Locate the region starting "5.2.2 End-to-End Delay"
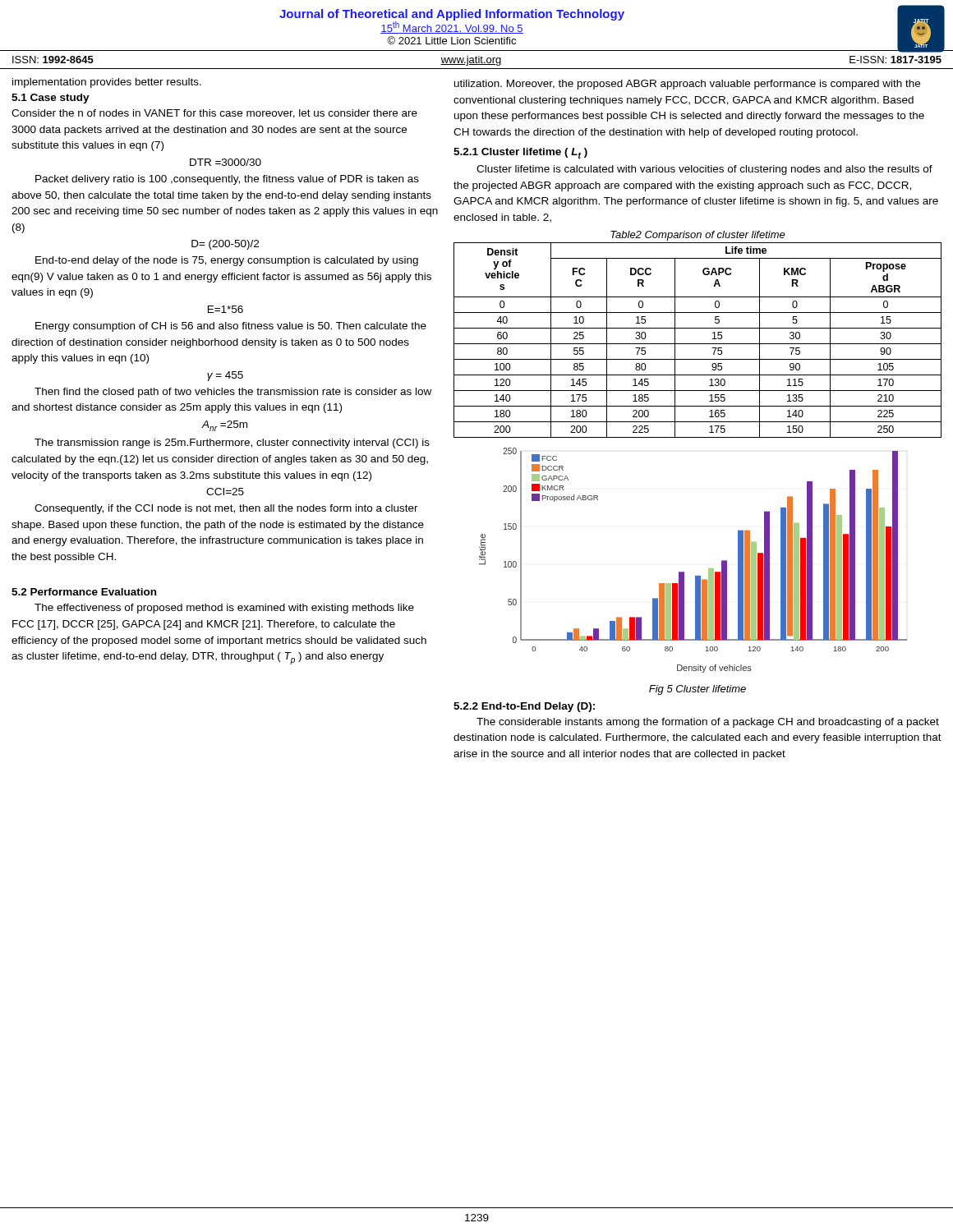953x1232 pixels. click(525, 706)
